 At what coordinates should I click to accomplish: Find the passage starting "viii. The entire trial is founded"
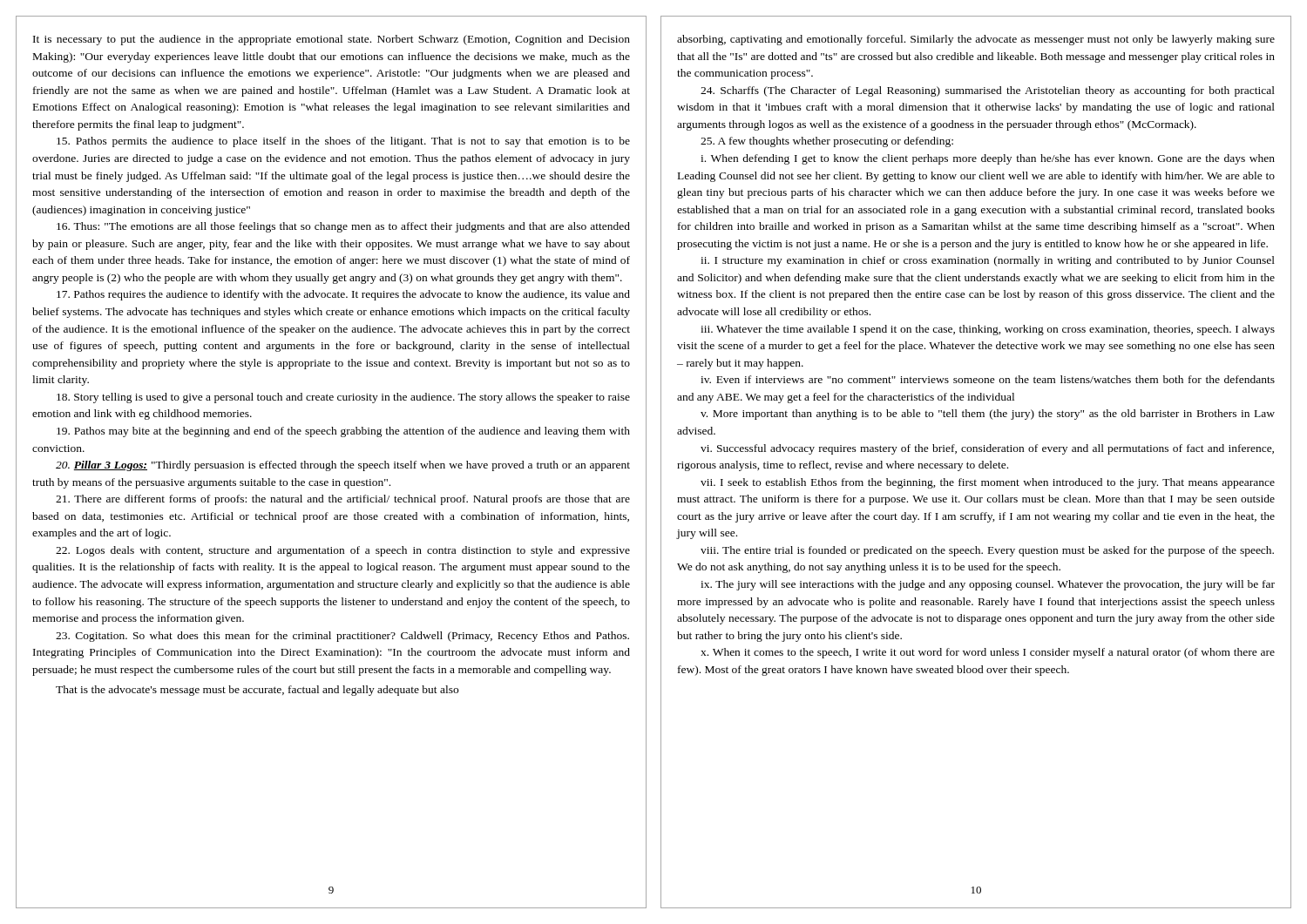coord(976,559)
